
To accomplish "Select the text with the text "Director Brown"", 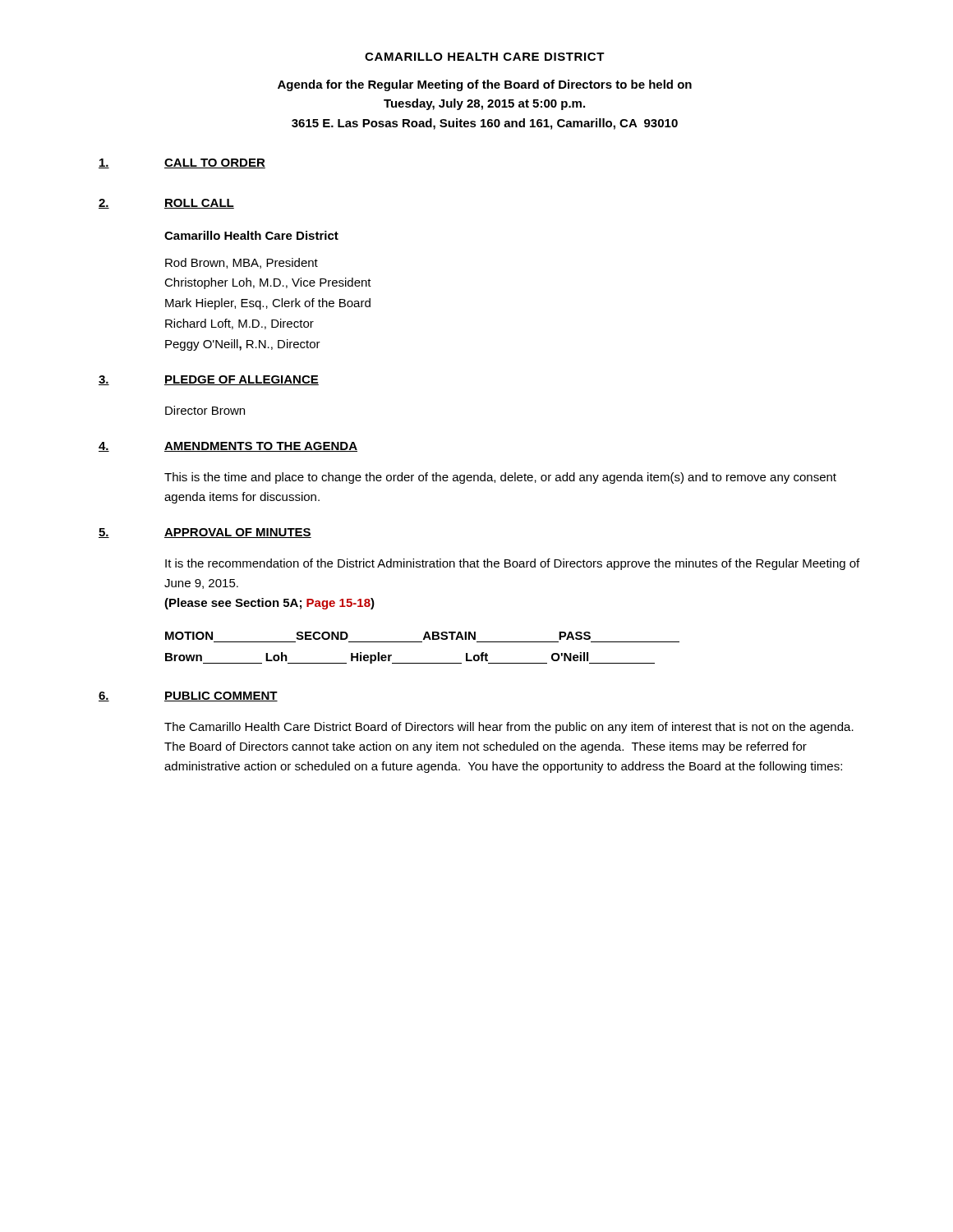I will coord(205,410).
